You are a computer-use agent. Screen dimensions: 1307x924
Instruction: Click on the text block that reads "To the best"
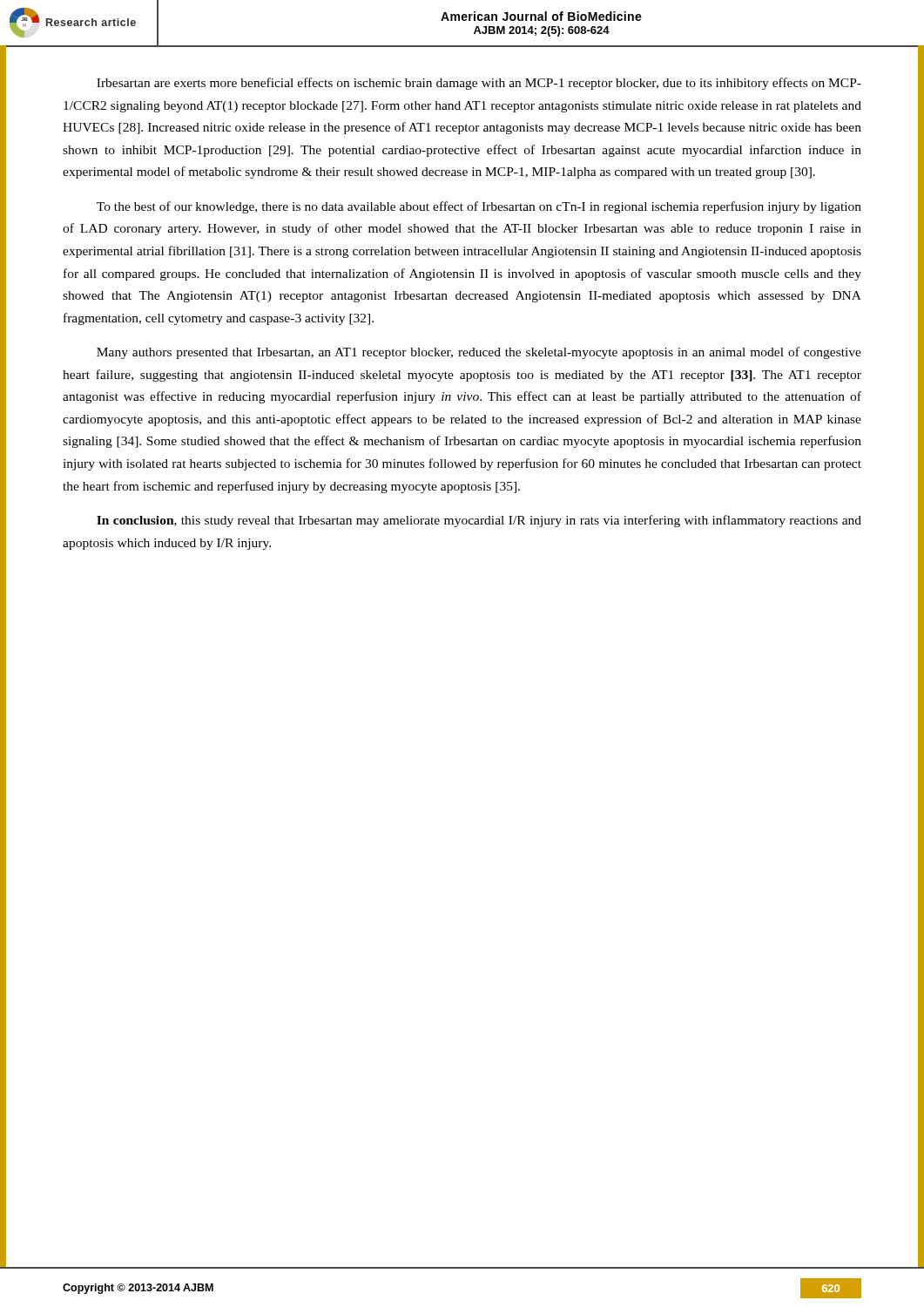pos(462,262)
